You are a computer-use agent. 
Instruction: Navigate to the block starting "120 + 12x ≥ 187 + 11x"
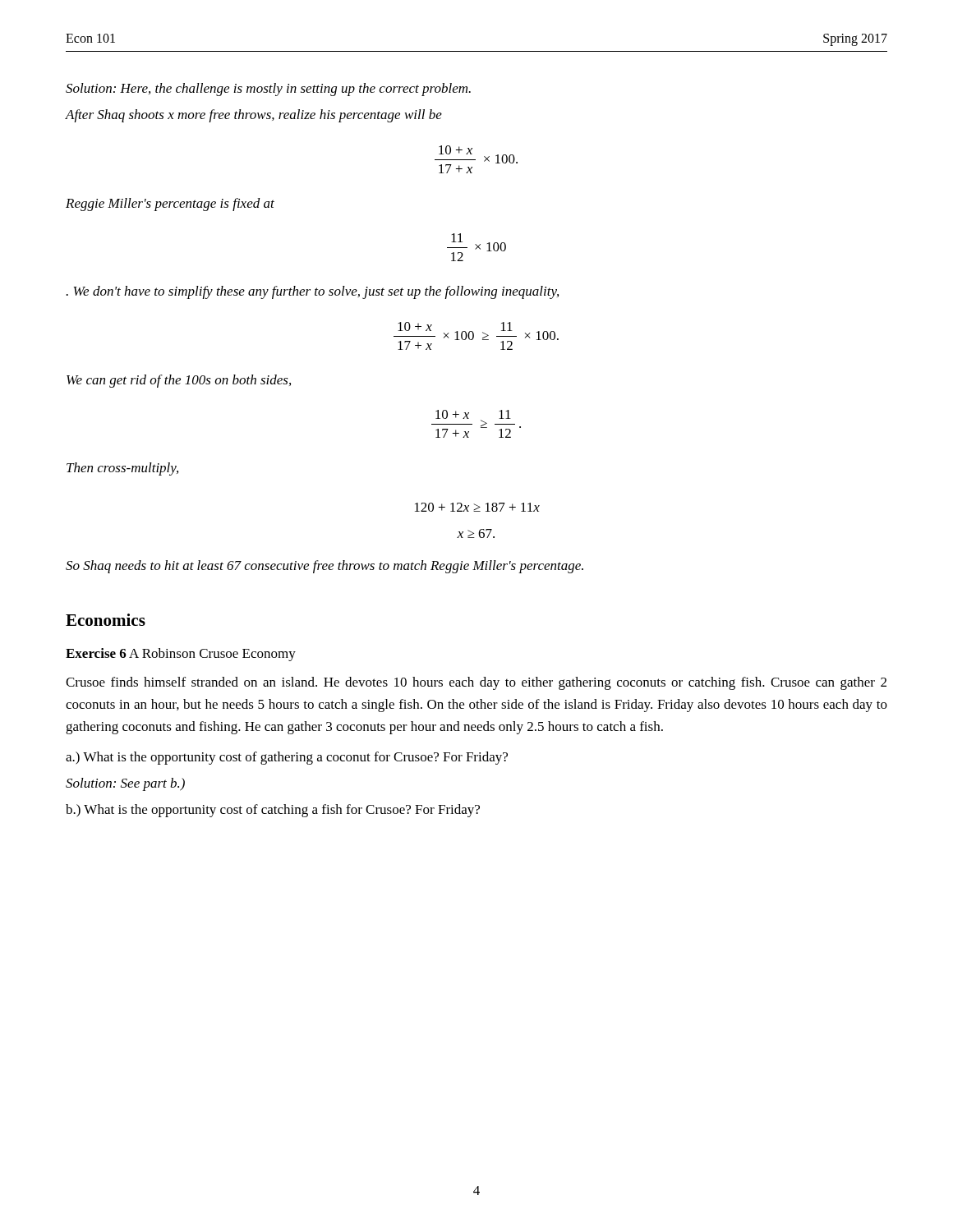pos(476,521)
